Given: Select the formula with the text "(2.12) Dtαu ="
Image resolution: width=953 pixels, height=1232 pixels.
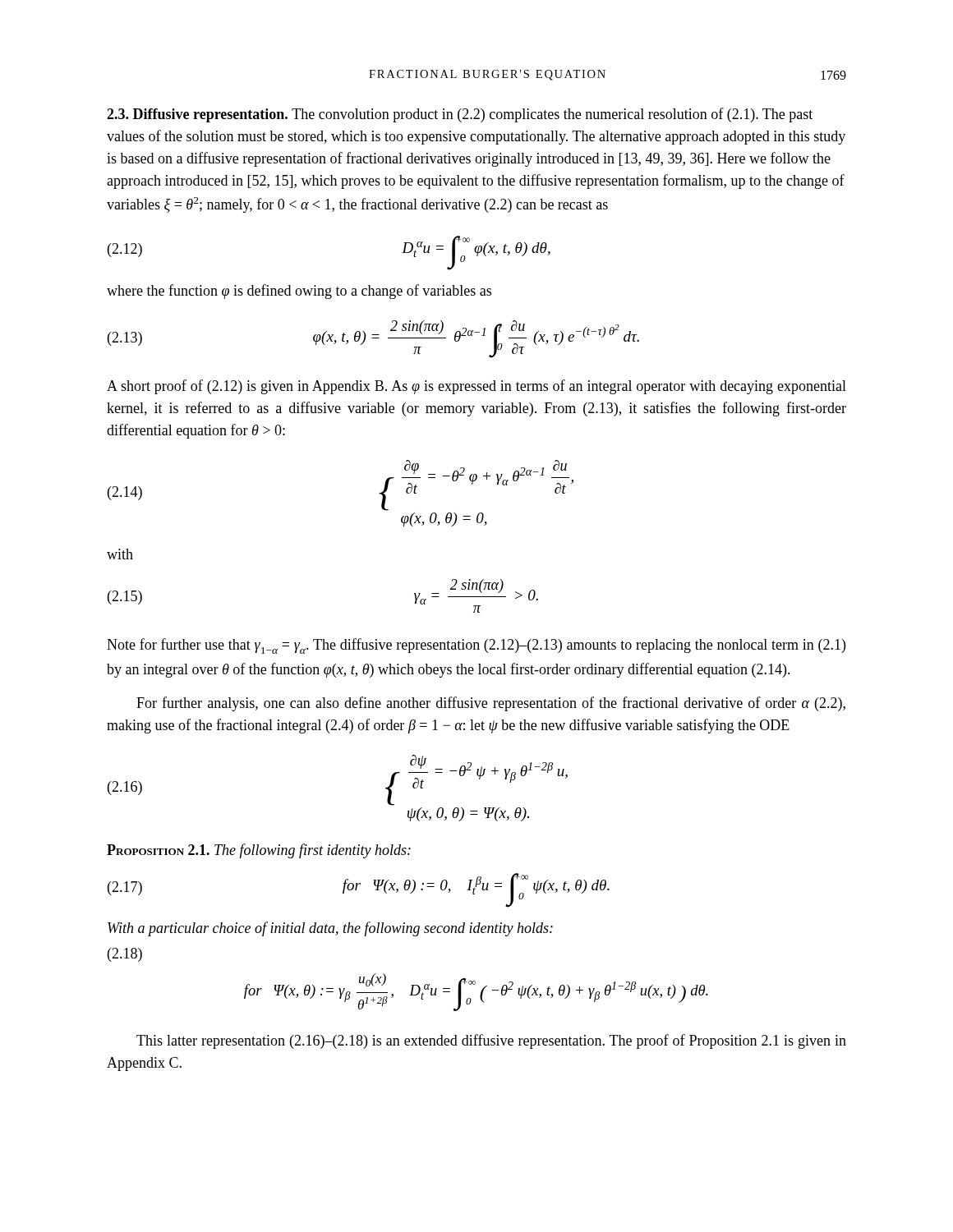Looking at the screenshot, I should coord(440,250).
